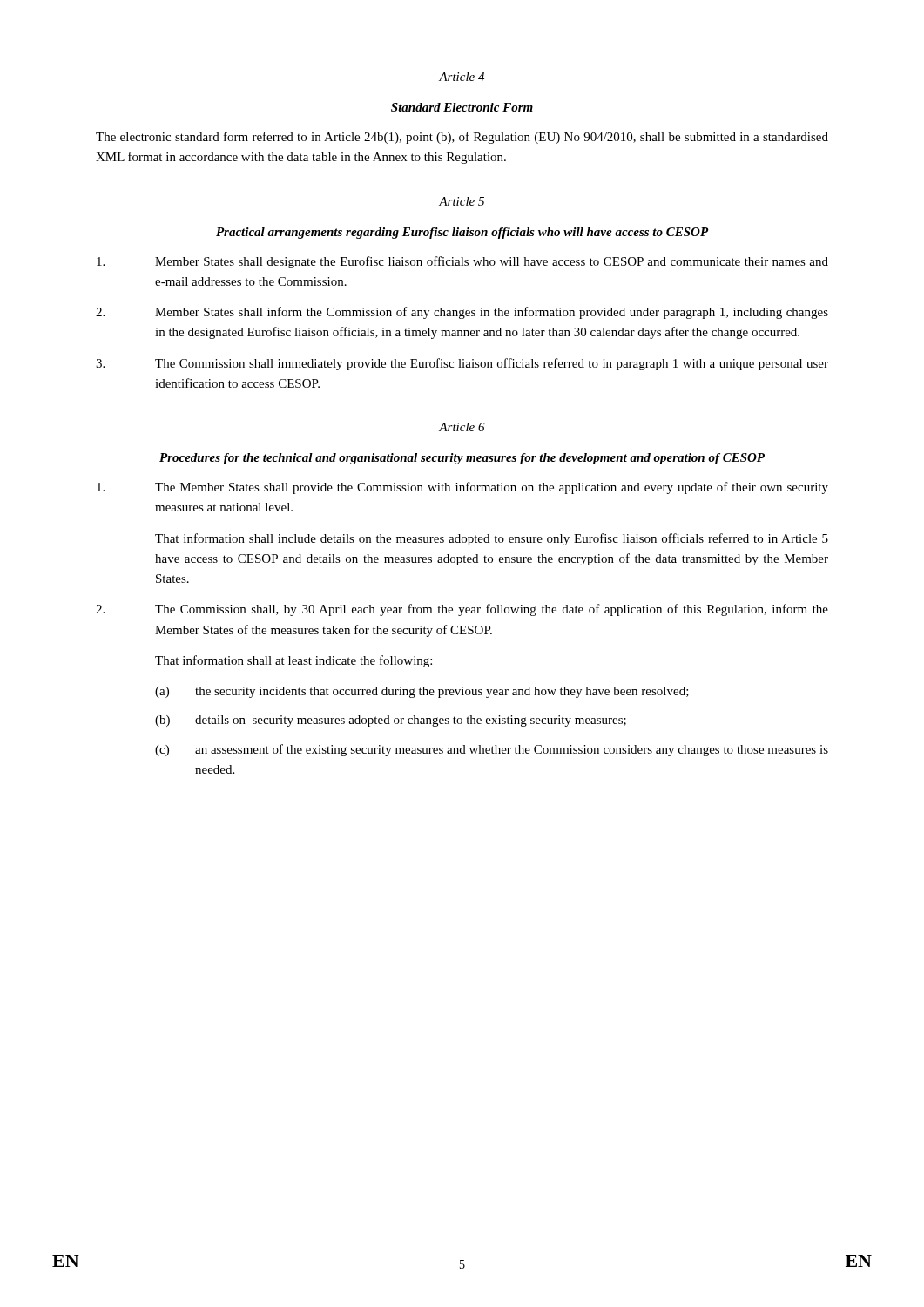This screenshot has height=1307, width=924.
Task: Find the section header containing "Article 4"
Action: coord(462,77)
